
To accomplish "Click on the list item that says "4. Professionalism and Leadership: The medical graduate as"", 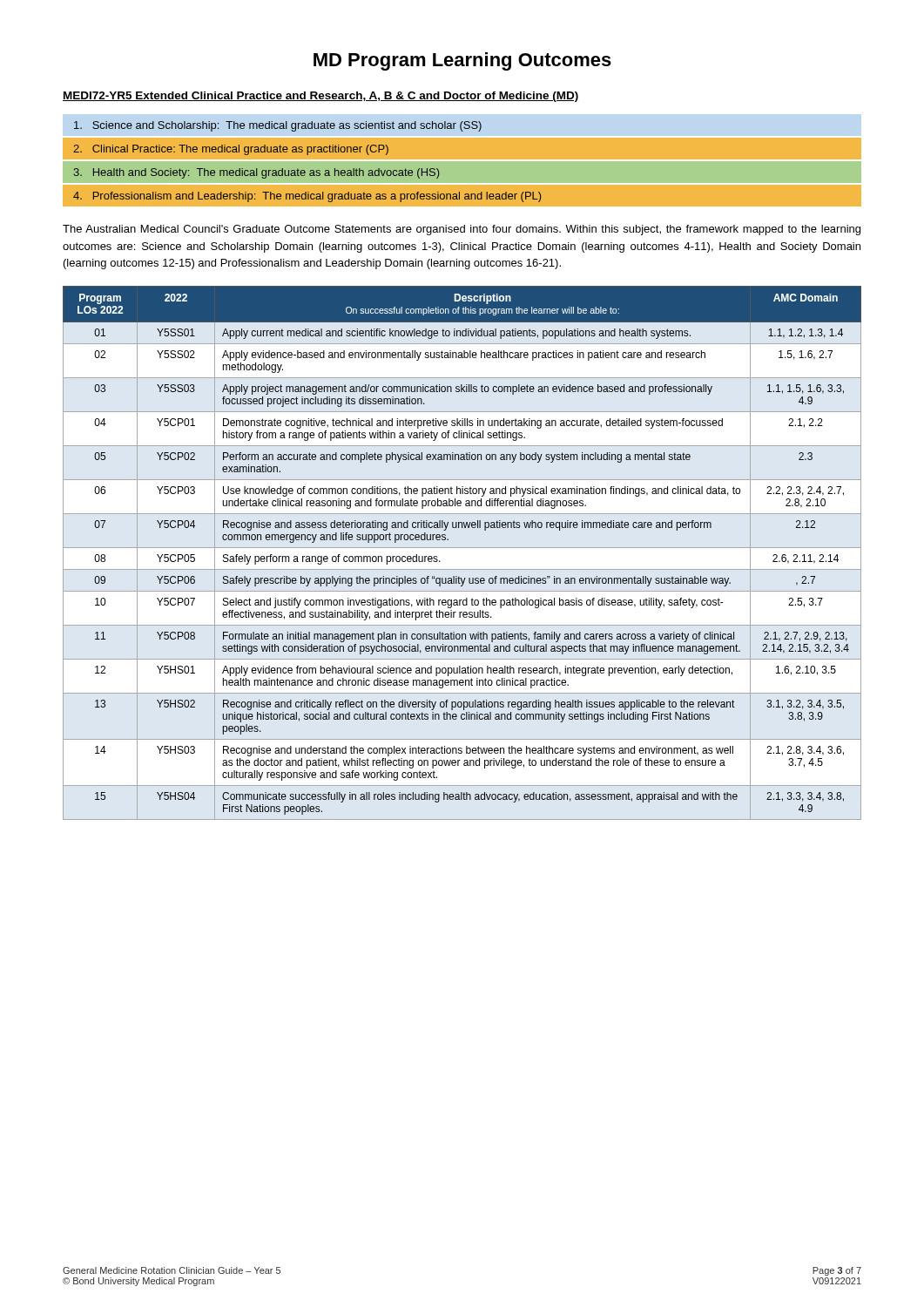I will click(x=308, y=196).
